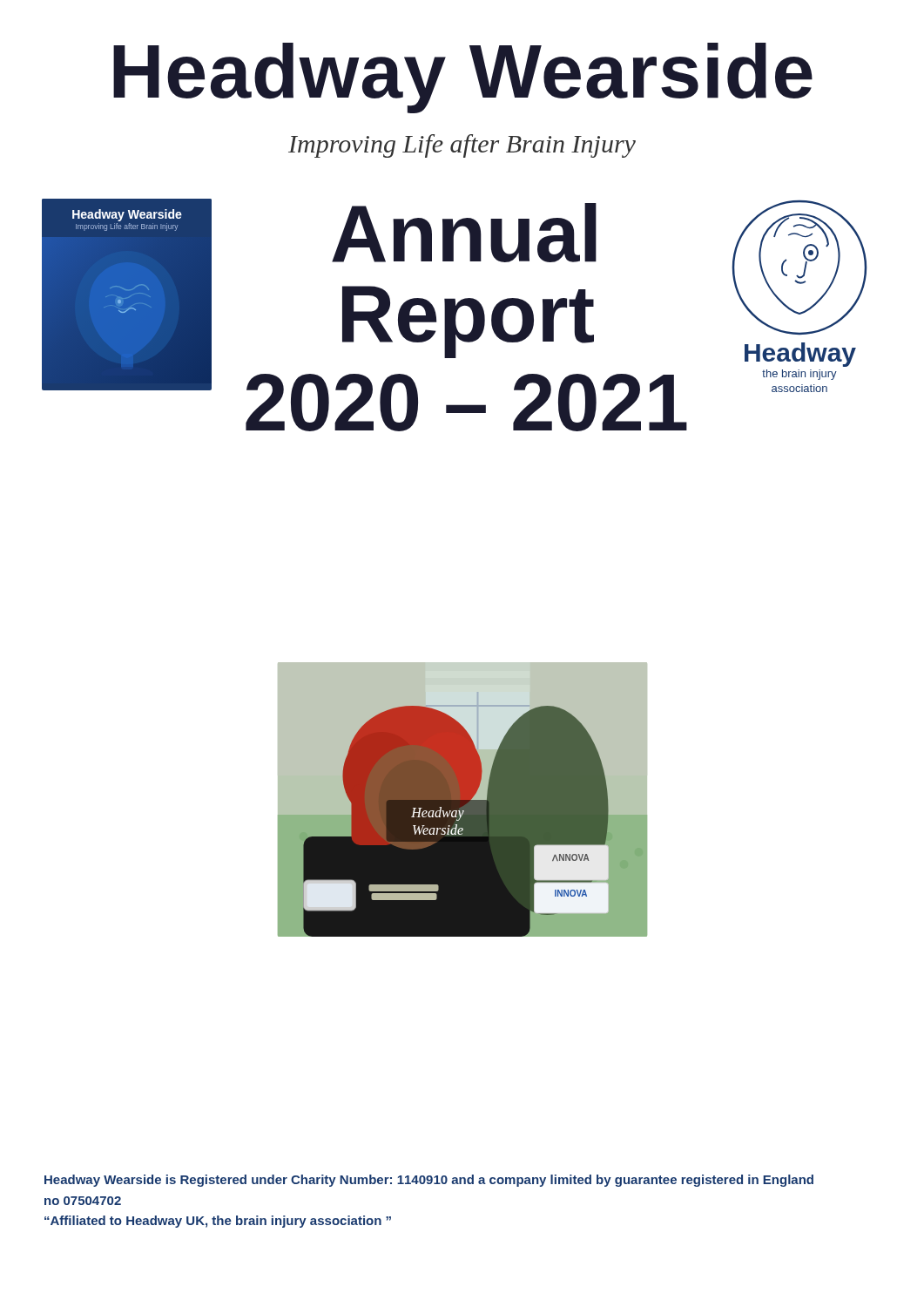Select the block starting "Headway Wearside is Registered under Charity Number: 1140910"
This screenshot has height=1307, width=924.
coord(429,1181)
